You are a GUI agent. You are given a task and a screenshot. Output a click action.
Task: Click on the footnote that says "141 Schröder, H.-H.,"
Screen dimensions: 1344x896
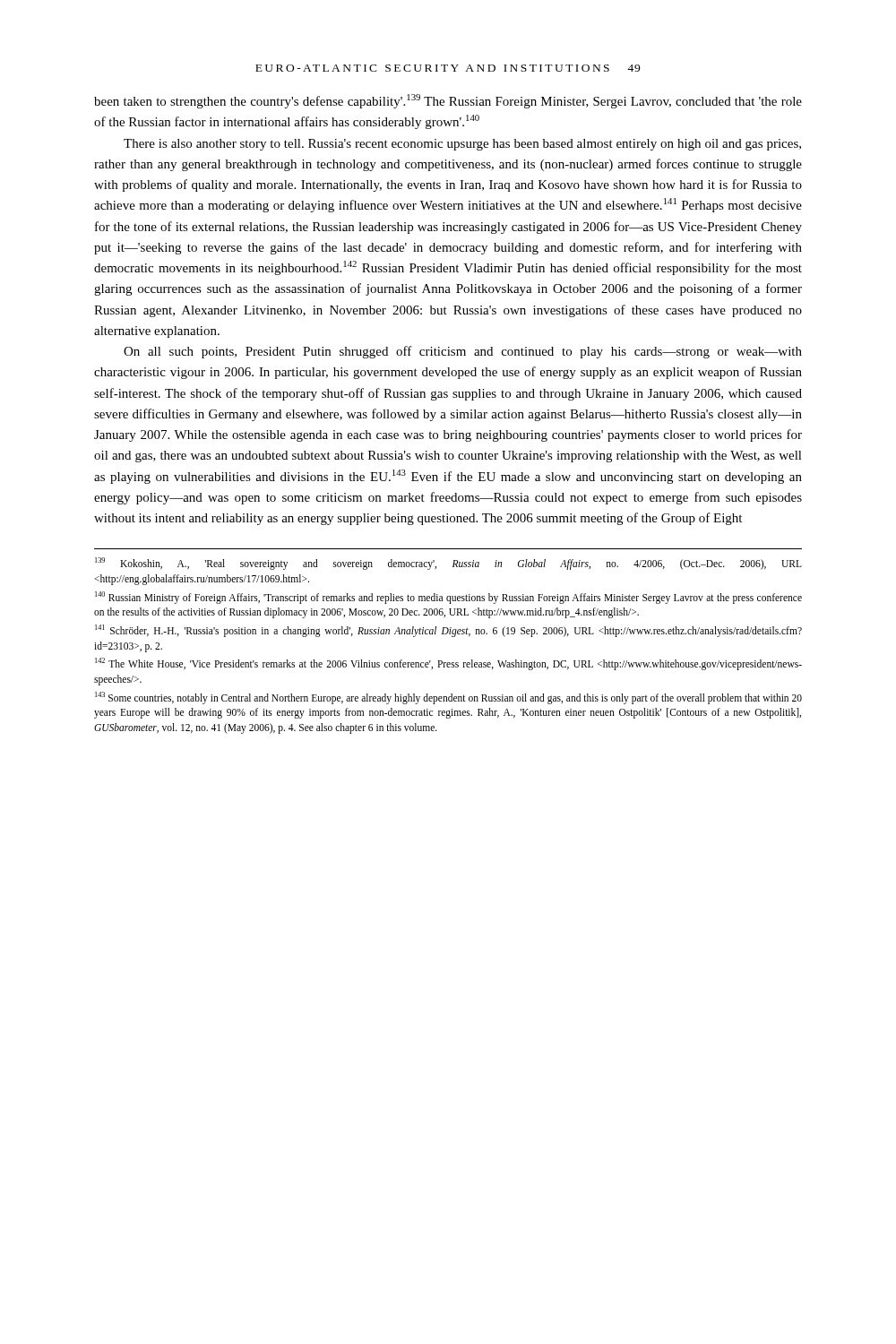pos(448,637)
